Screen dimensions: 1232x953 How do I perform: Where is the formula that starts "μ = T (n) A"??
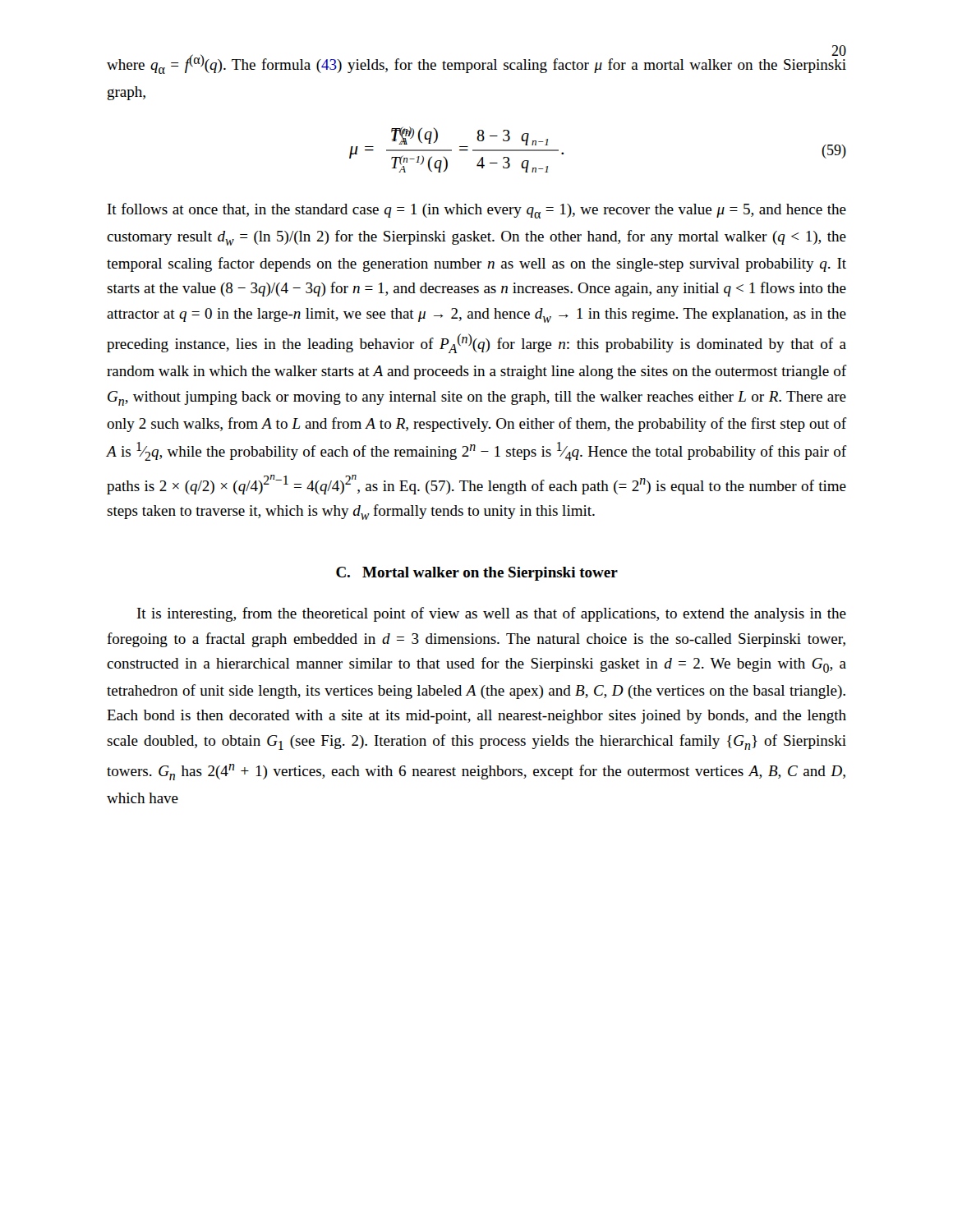419,150
